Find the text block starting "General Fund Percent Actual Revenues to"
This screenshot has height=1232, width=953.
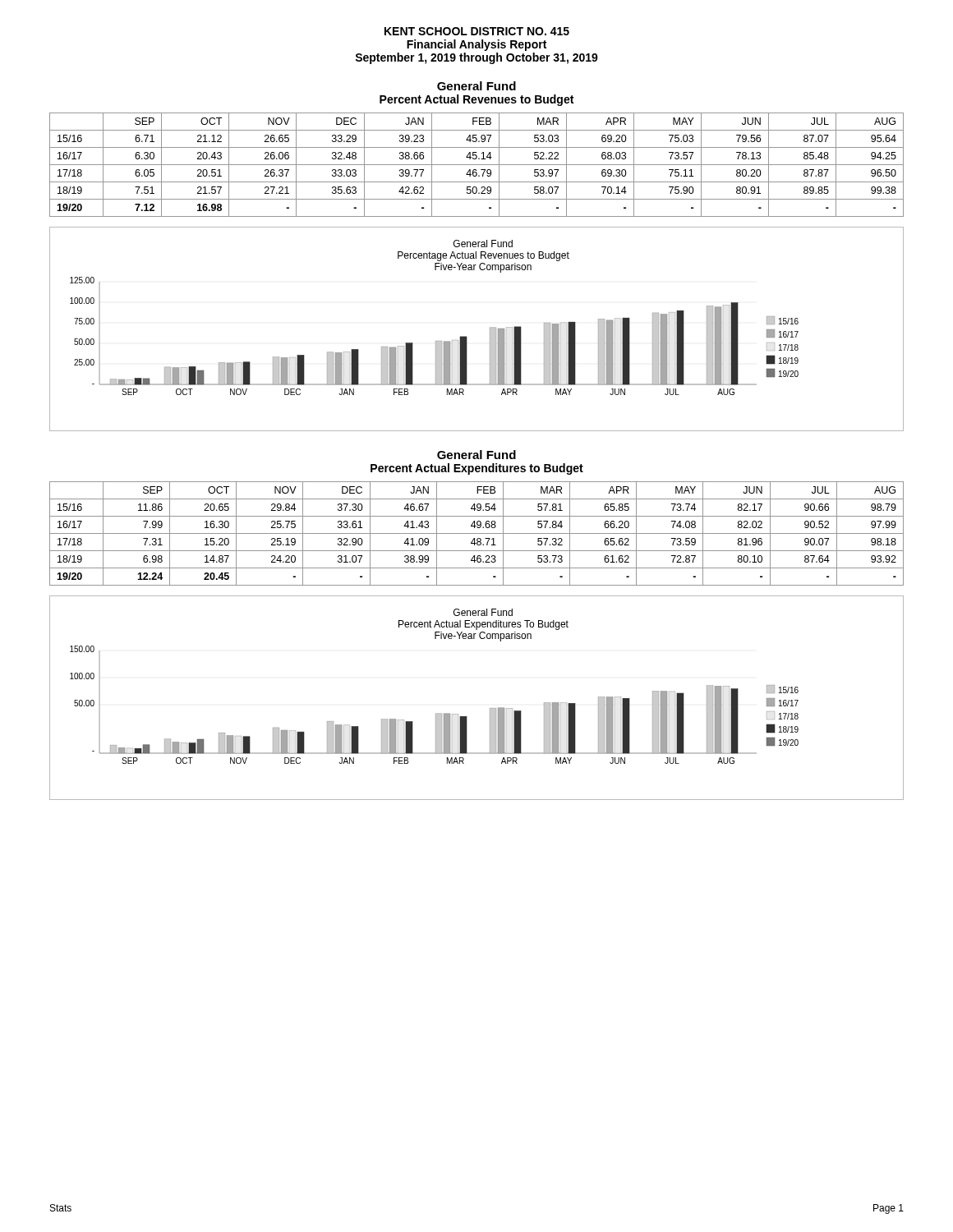point(476,92)
